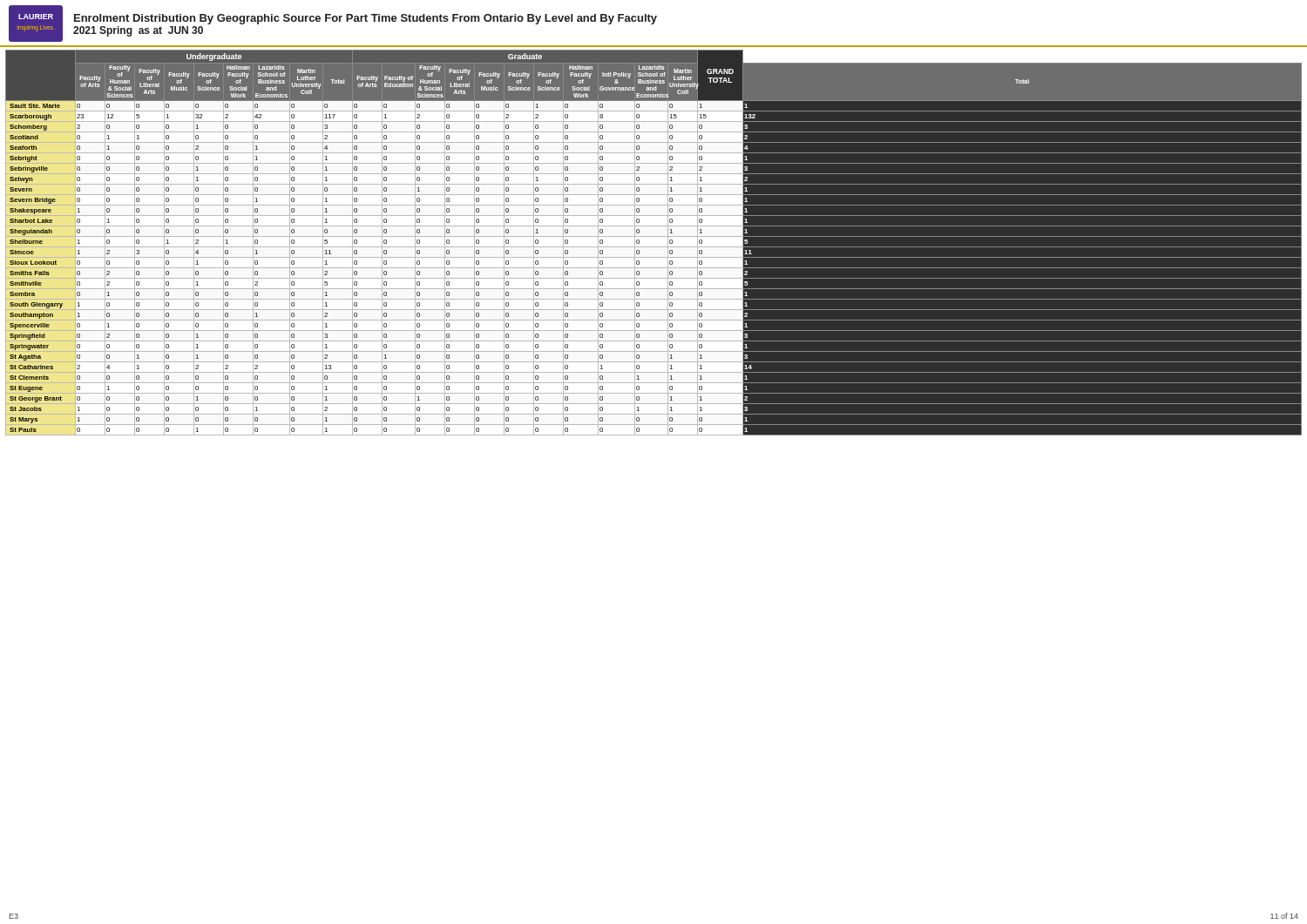This screenshot has width=1307, height=924.
Task: Select the table that reads "South Glengarry"
Action: pos(654,241)
